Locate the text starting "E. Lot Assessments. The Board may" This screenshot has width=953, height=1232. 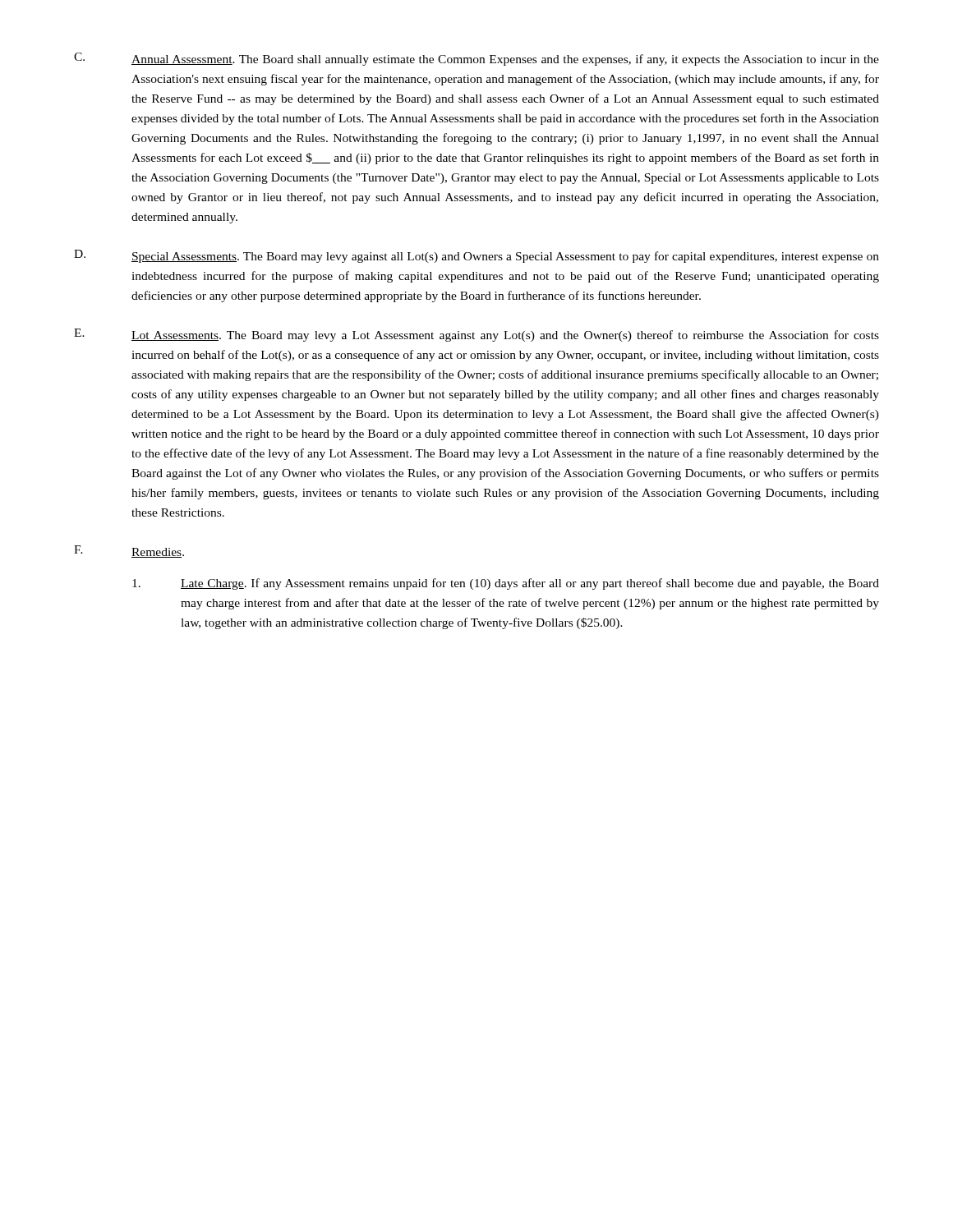476,424
